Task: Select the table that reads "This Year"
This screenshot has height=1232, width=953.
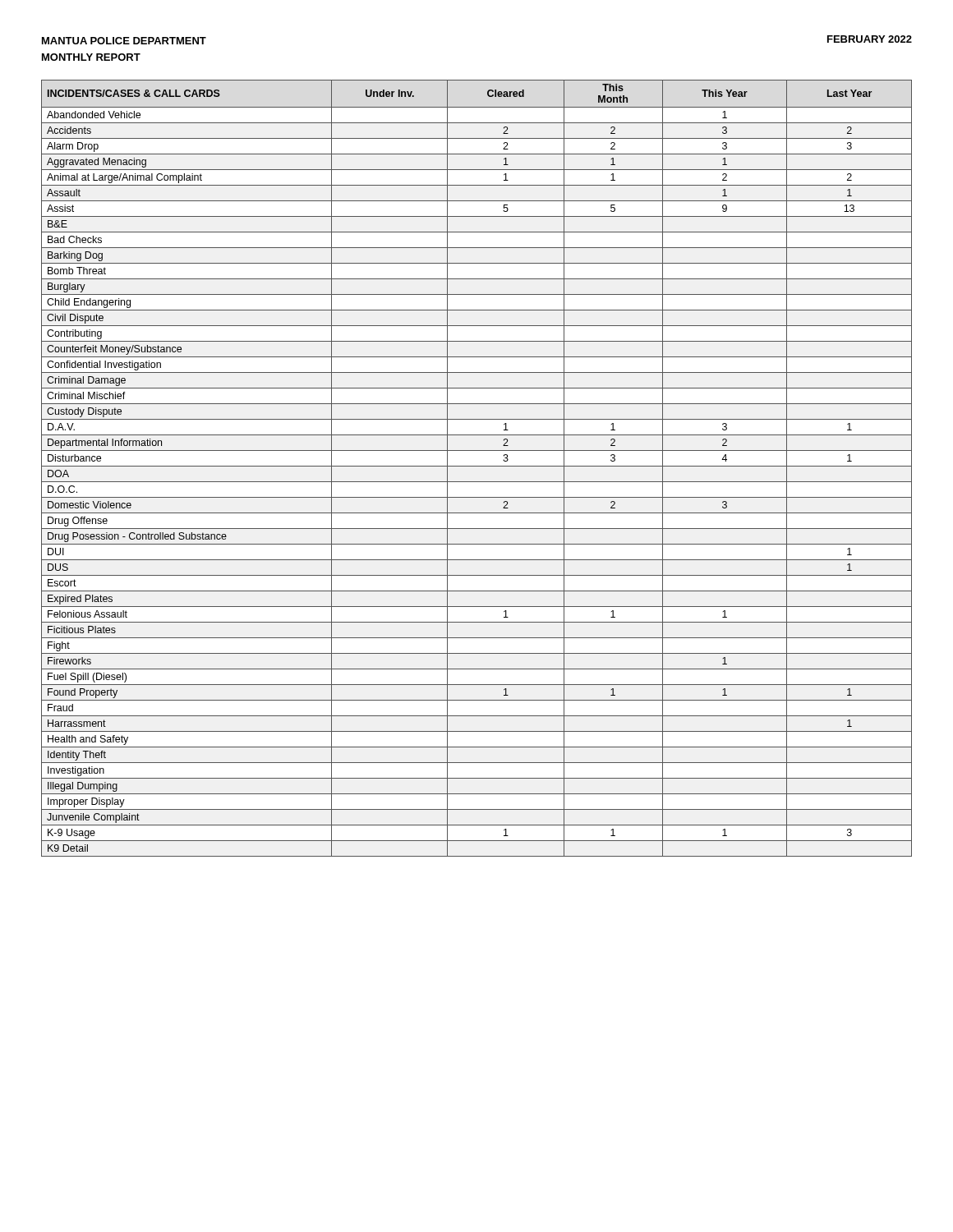Action: point(476,468)
